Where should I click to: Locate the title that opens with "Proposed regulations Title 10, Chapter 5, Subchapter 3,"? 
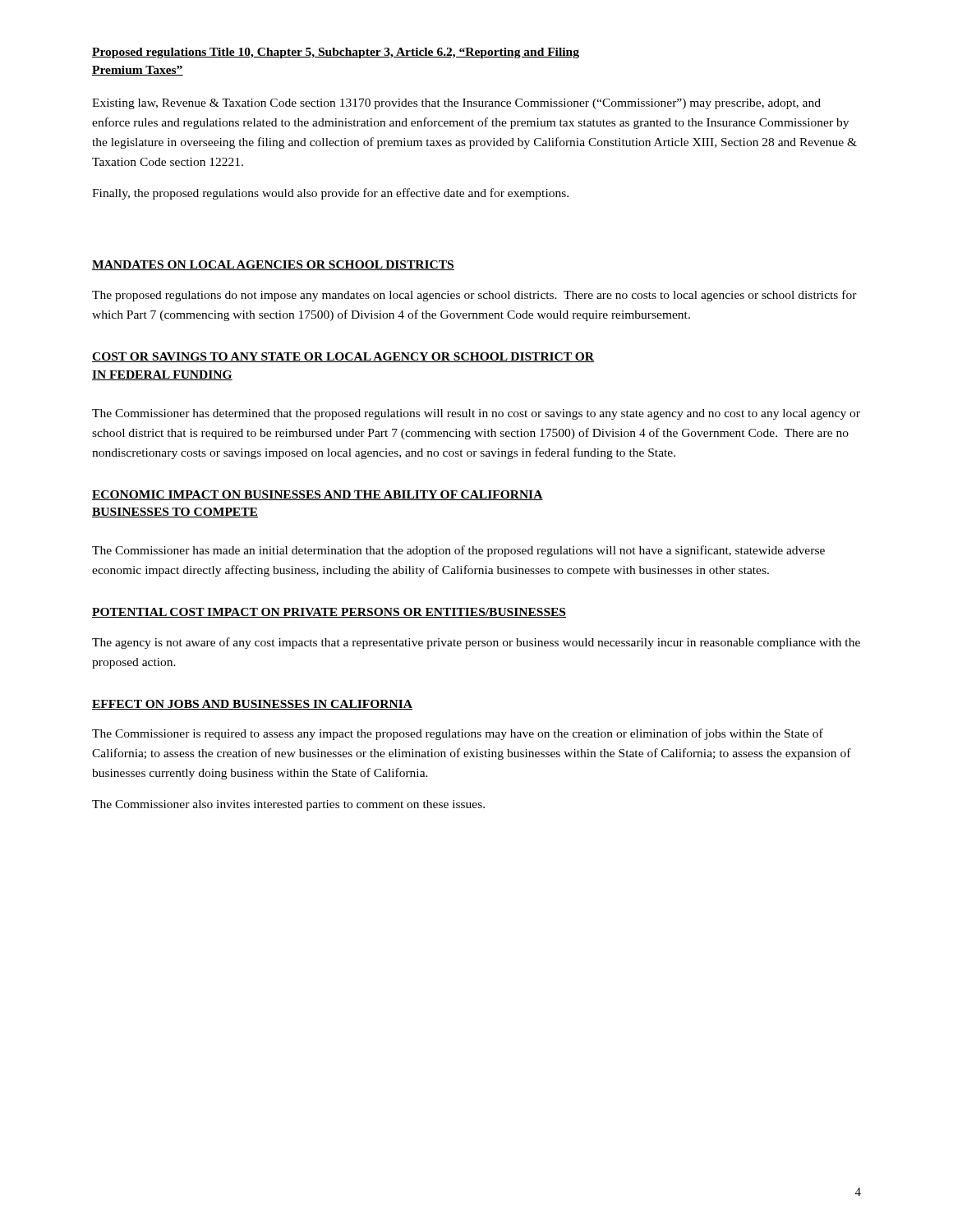pos(476,61)
